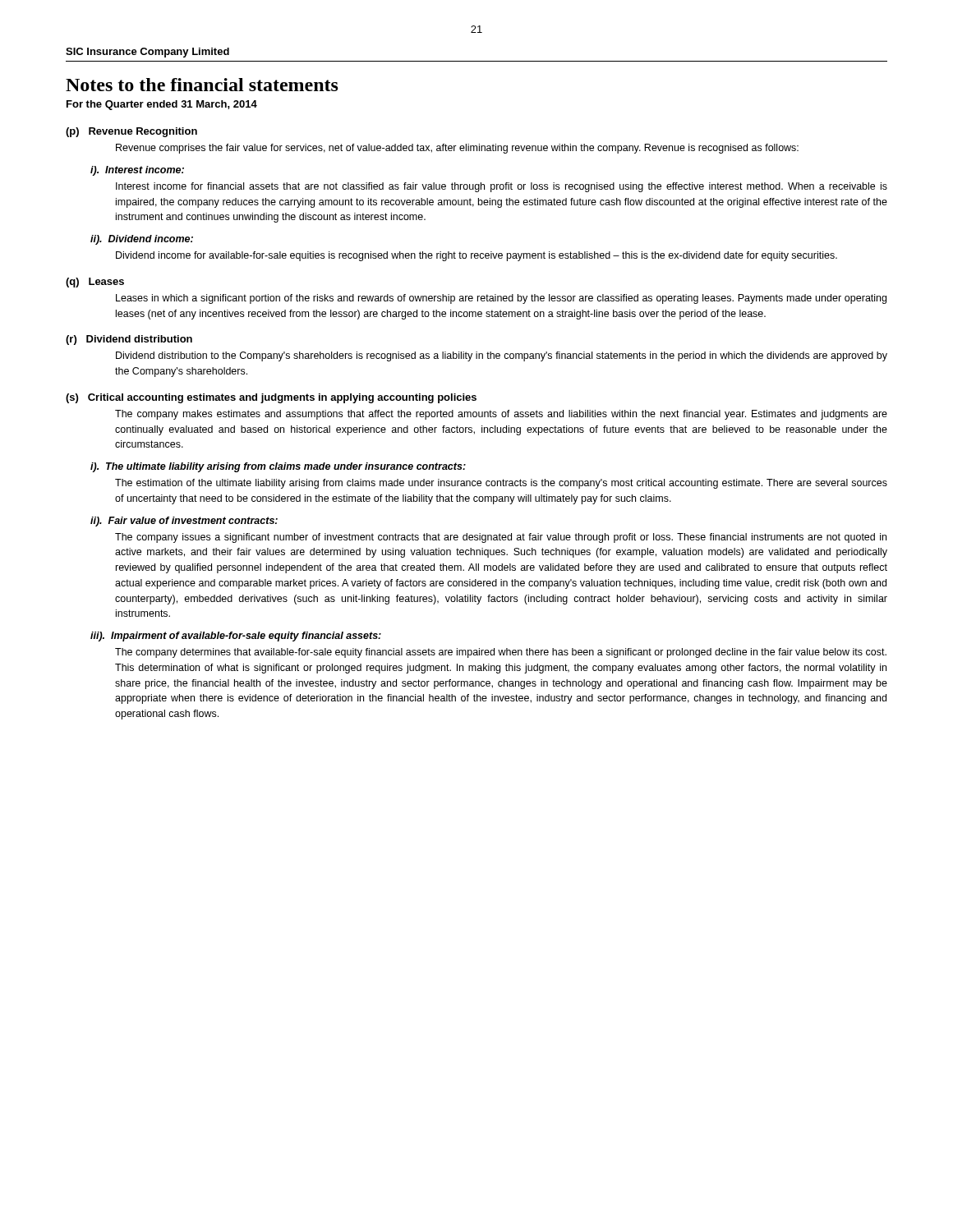Image resolution: width=953 pixels, height=1232 pixels.
Task: Click on the section header that says "(s) Critical accounting estimates and"
Action: 271,397
